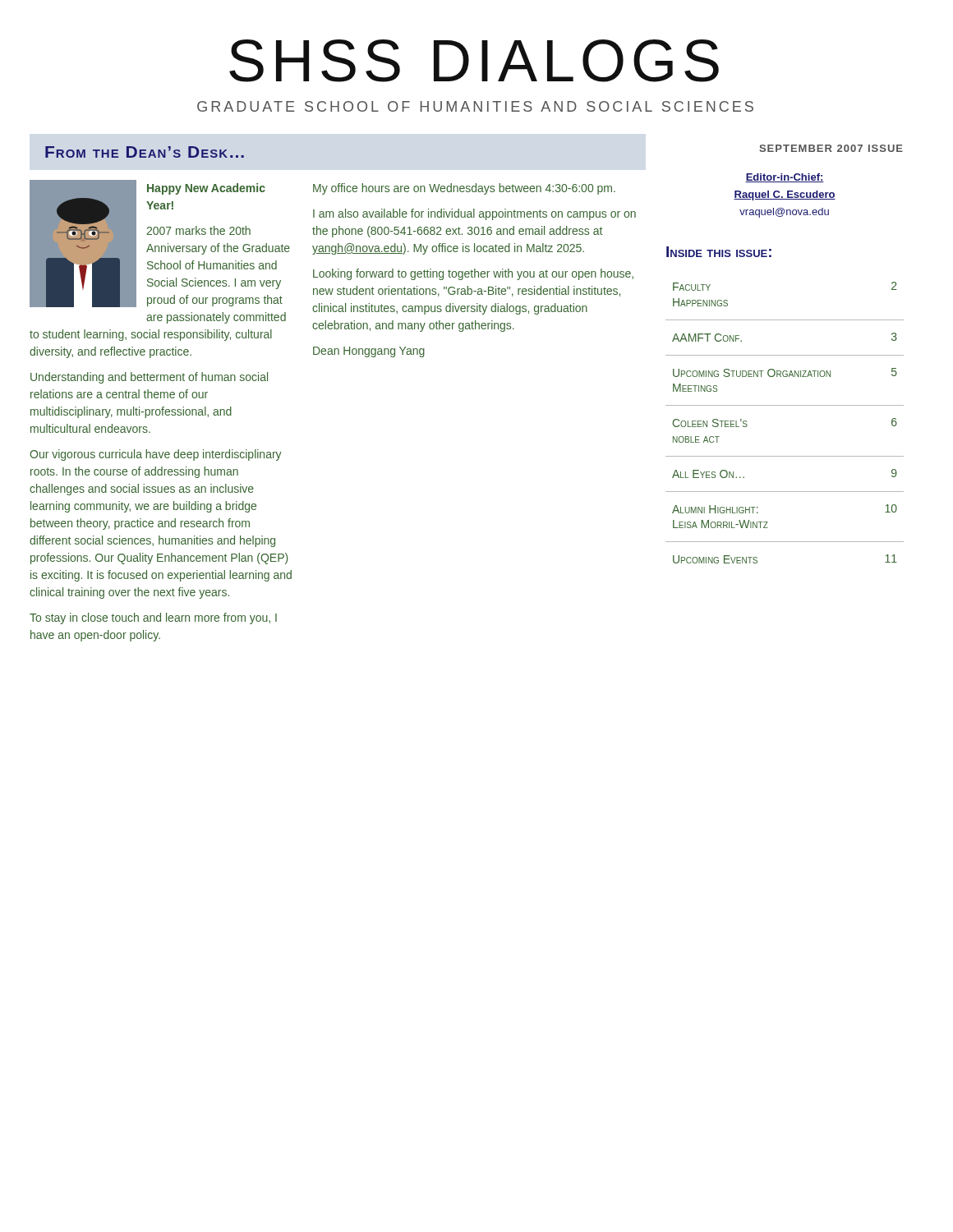Click where it says "Graduate School of Humanities and social sciences"
Viewport: 953px width, 1232px height.
[x=476, y=107]
